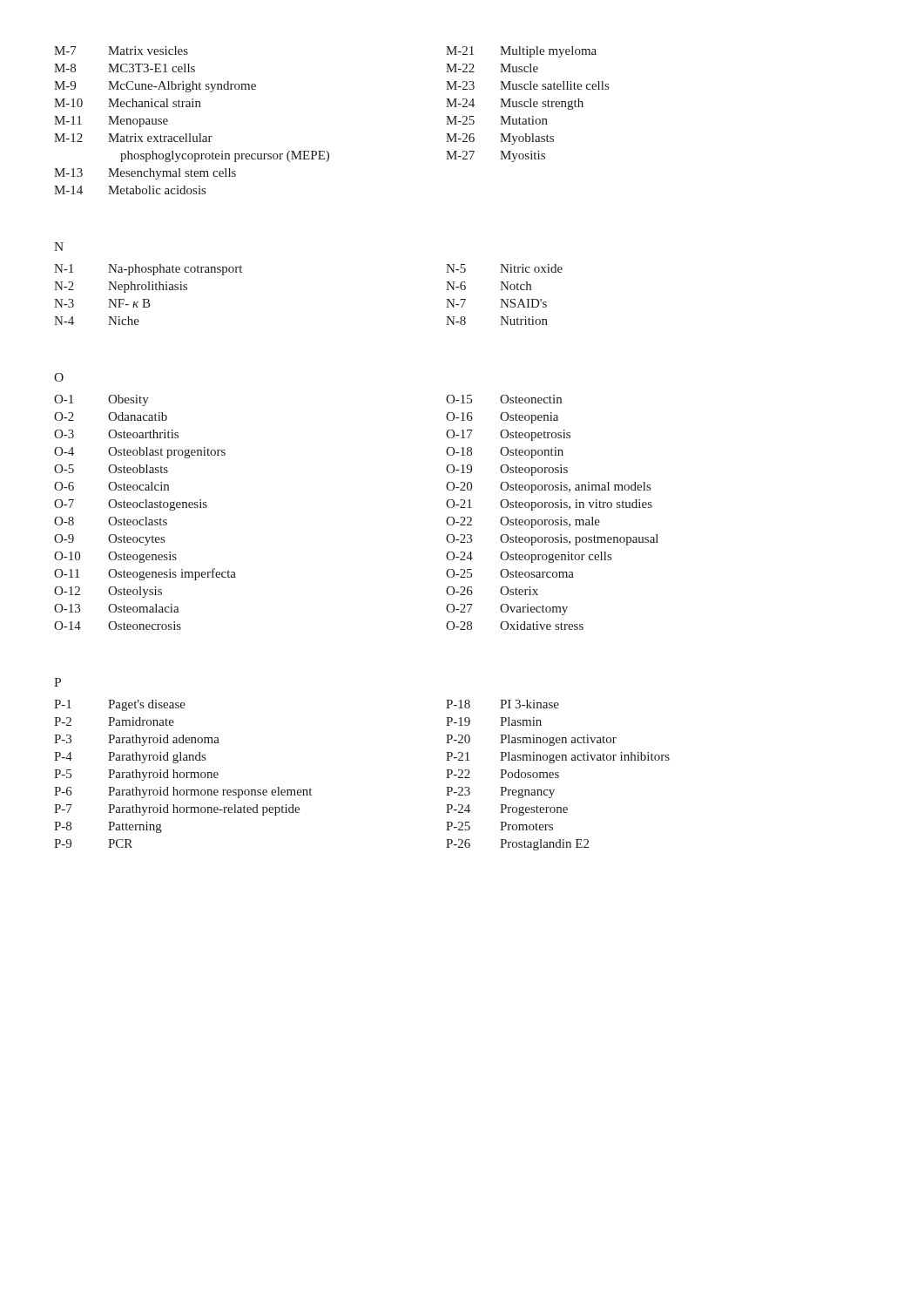The height and width of the screenshot is (1307, 924).
Task: Locate the list item that says "Osteogenesis imperfecta"
Action: coord(172,573)
